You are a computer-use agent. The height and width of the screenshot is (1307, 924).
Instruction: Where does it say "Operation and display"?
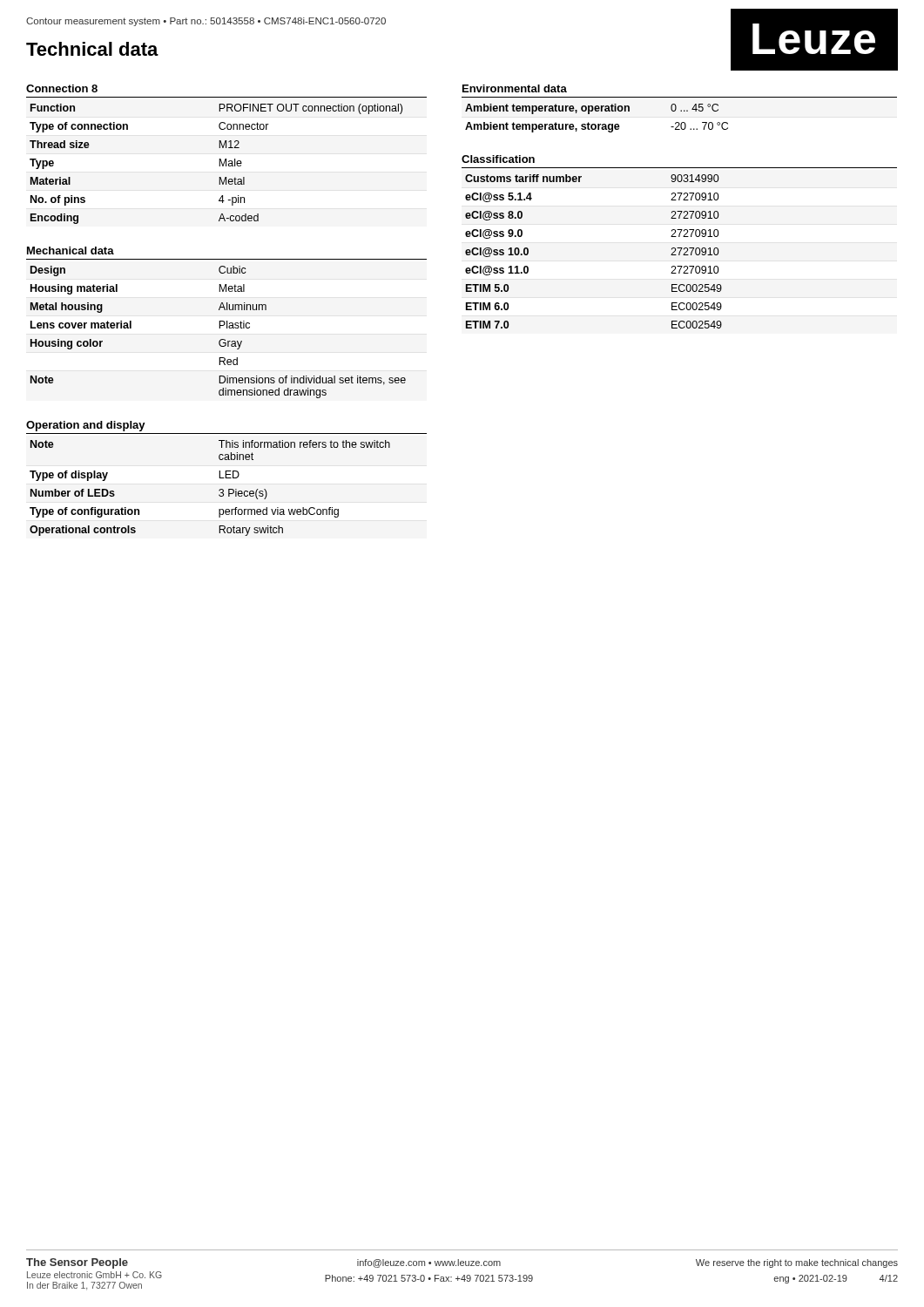[x=86, y=425]
